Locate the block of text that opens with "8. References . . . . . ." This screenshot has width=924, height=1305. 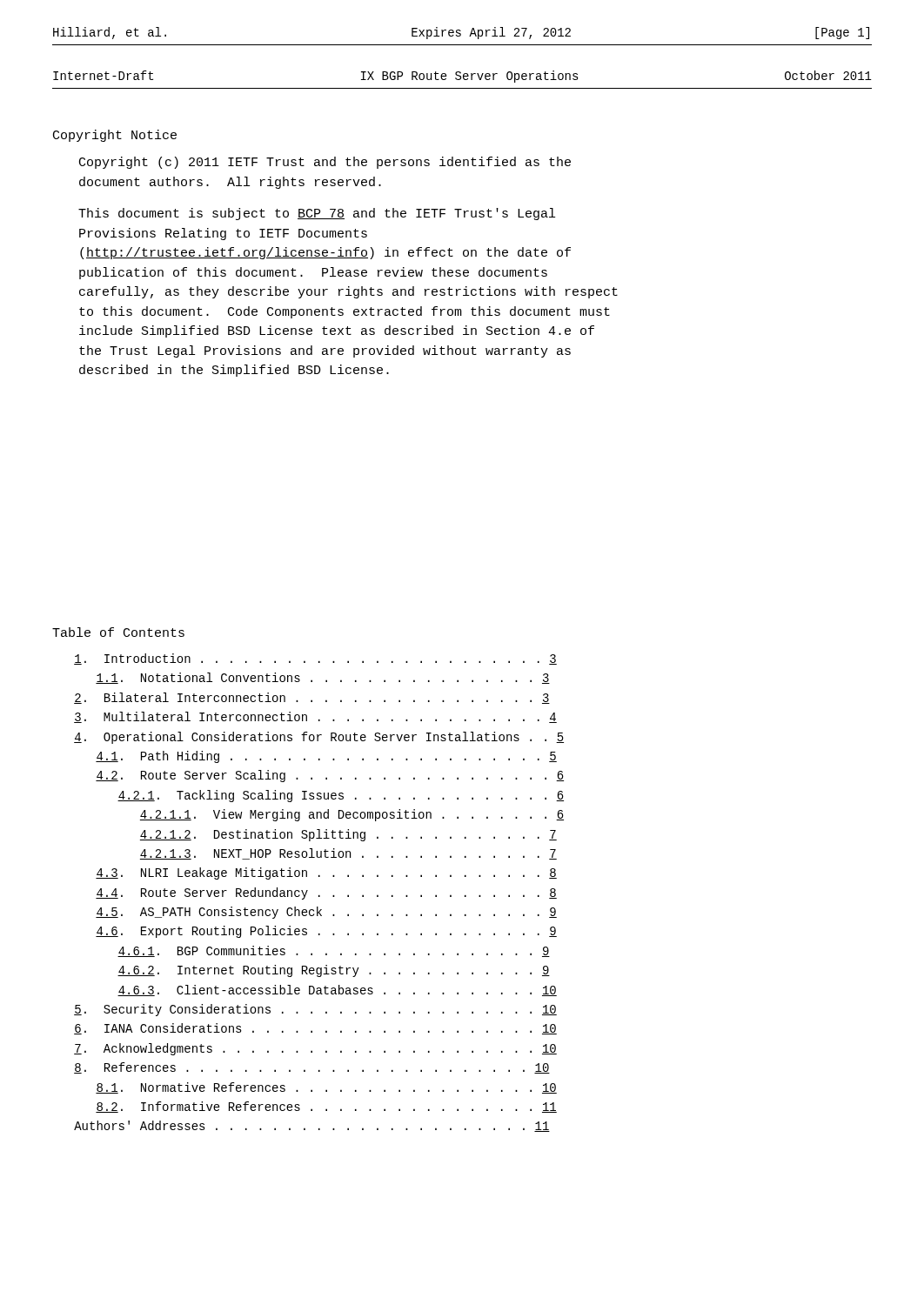301,1069
